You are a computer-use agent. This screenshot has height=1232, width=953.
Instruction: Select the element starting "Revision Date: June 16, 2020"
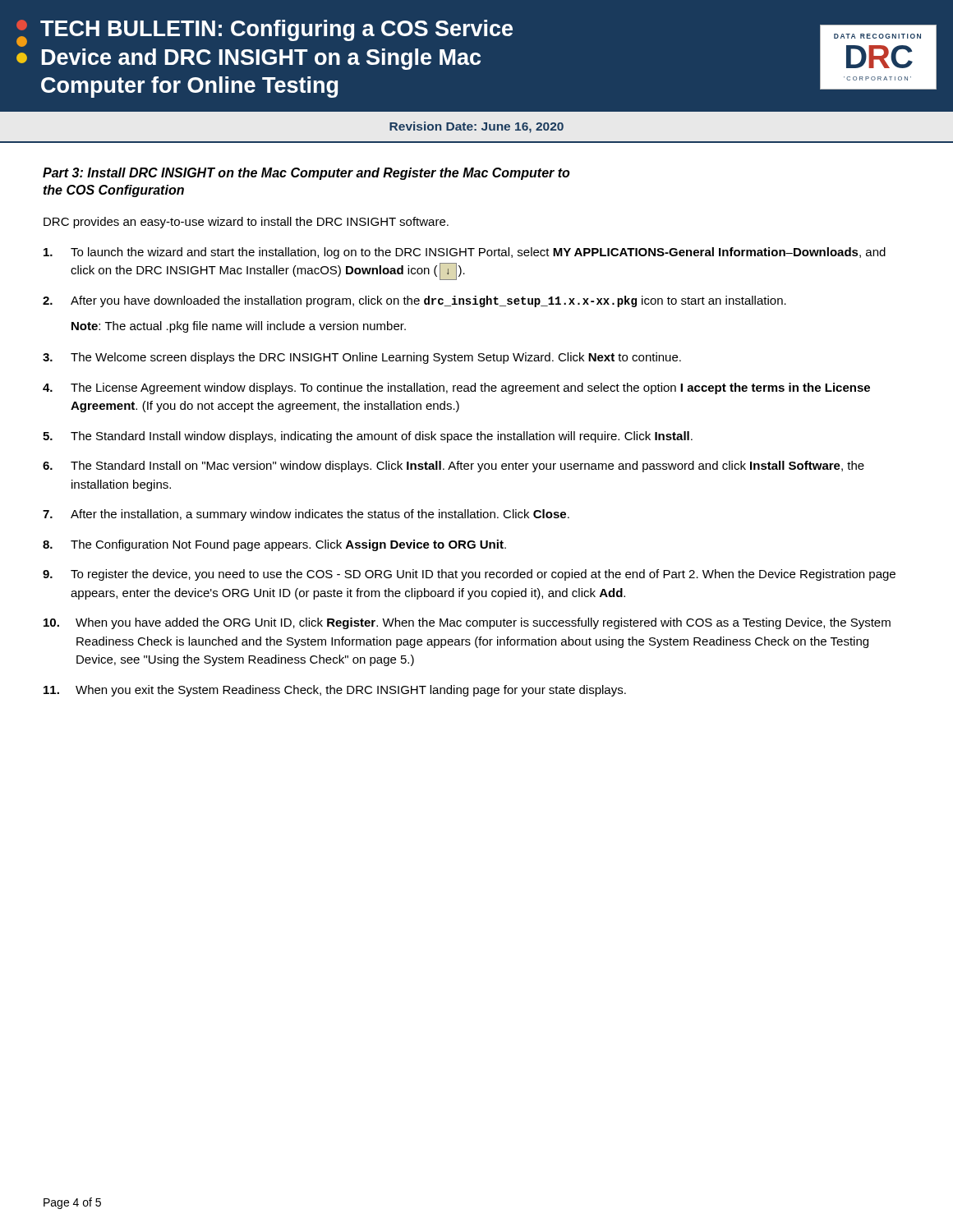coord(476,126)
